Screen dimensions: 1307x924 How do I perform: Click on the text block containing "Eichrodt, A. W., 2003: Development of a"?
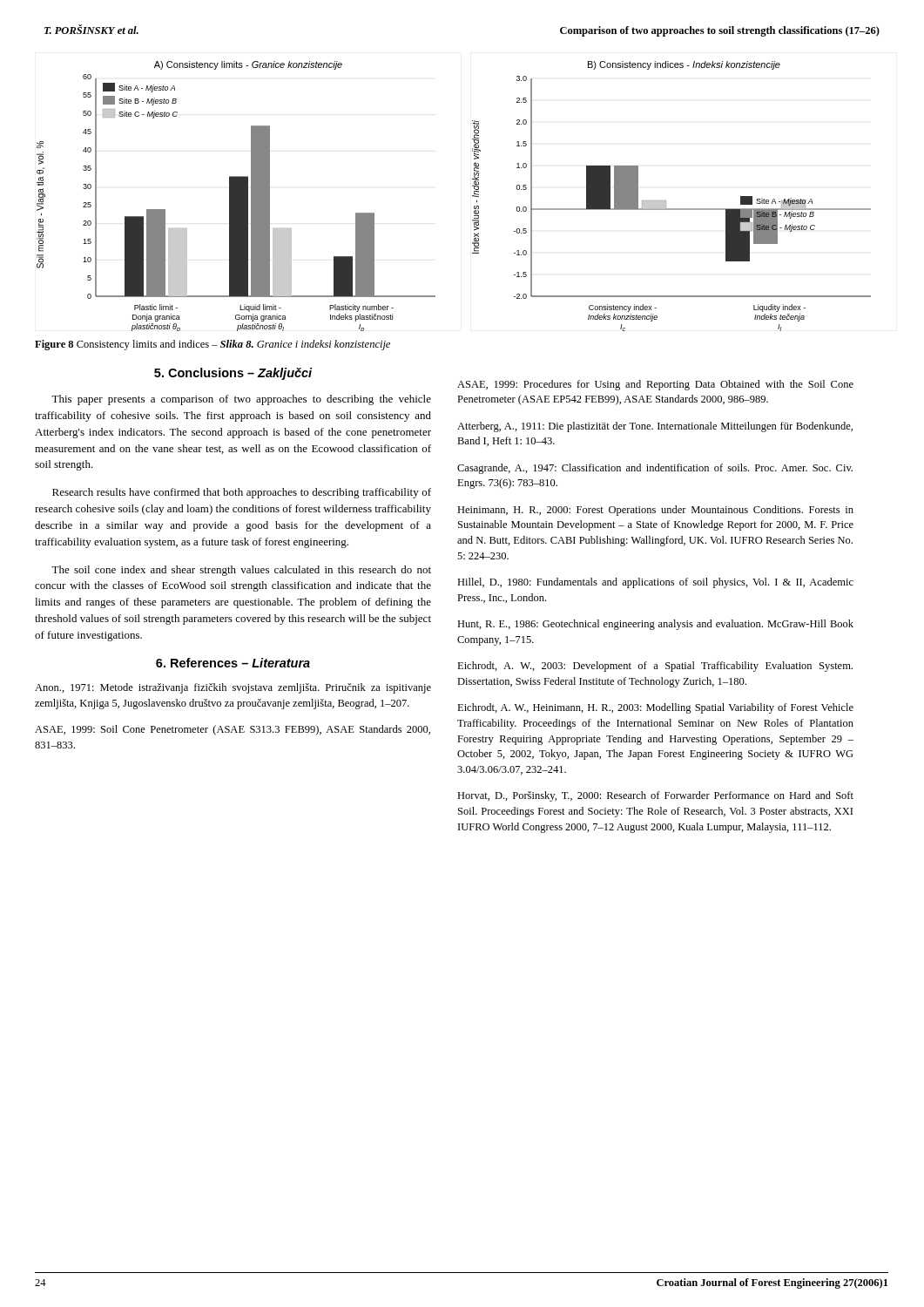655,673
